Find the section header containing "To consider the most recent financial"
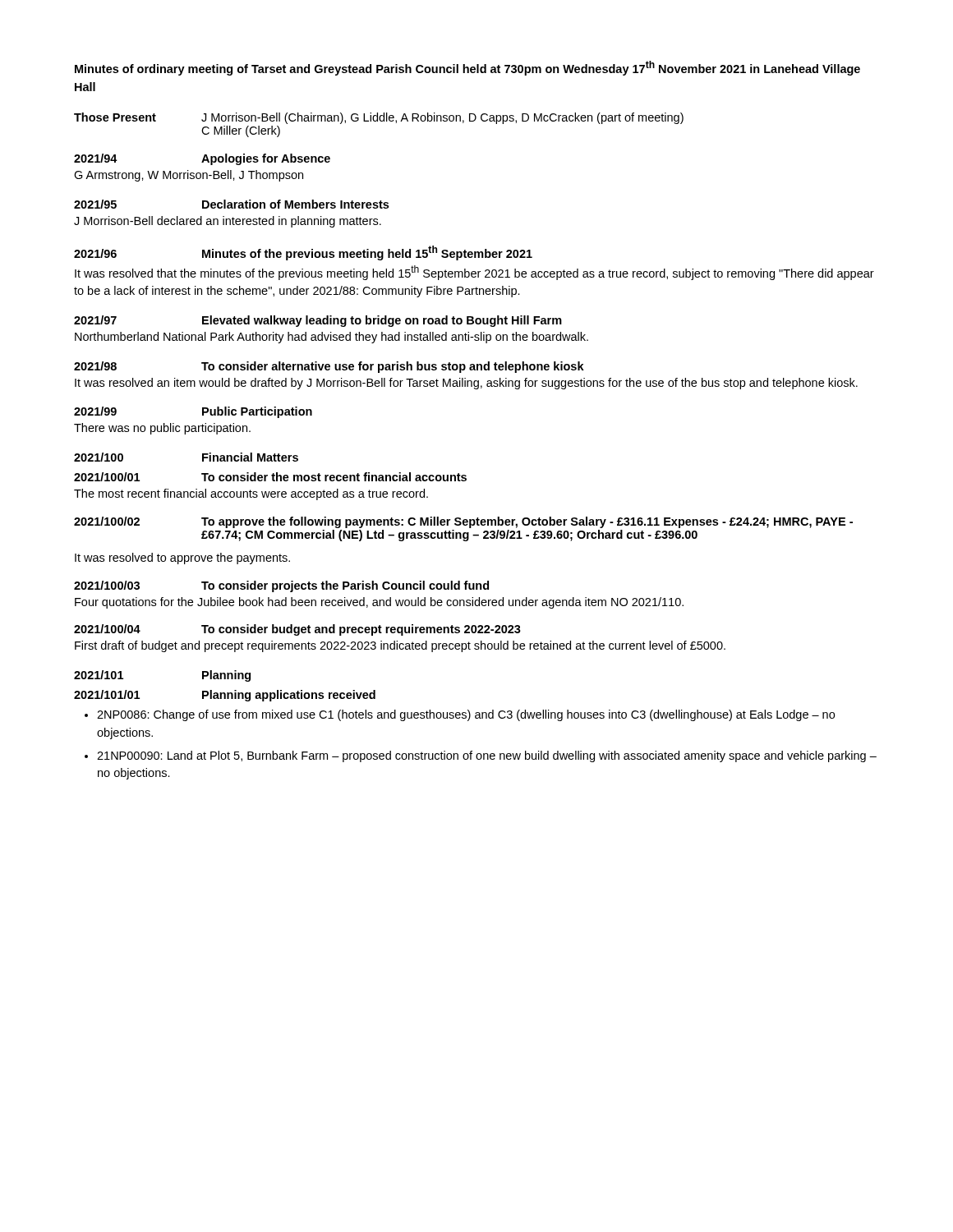The image size is (953, 1232). click(x=334, y=477)
